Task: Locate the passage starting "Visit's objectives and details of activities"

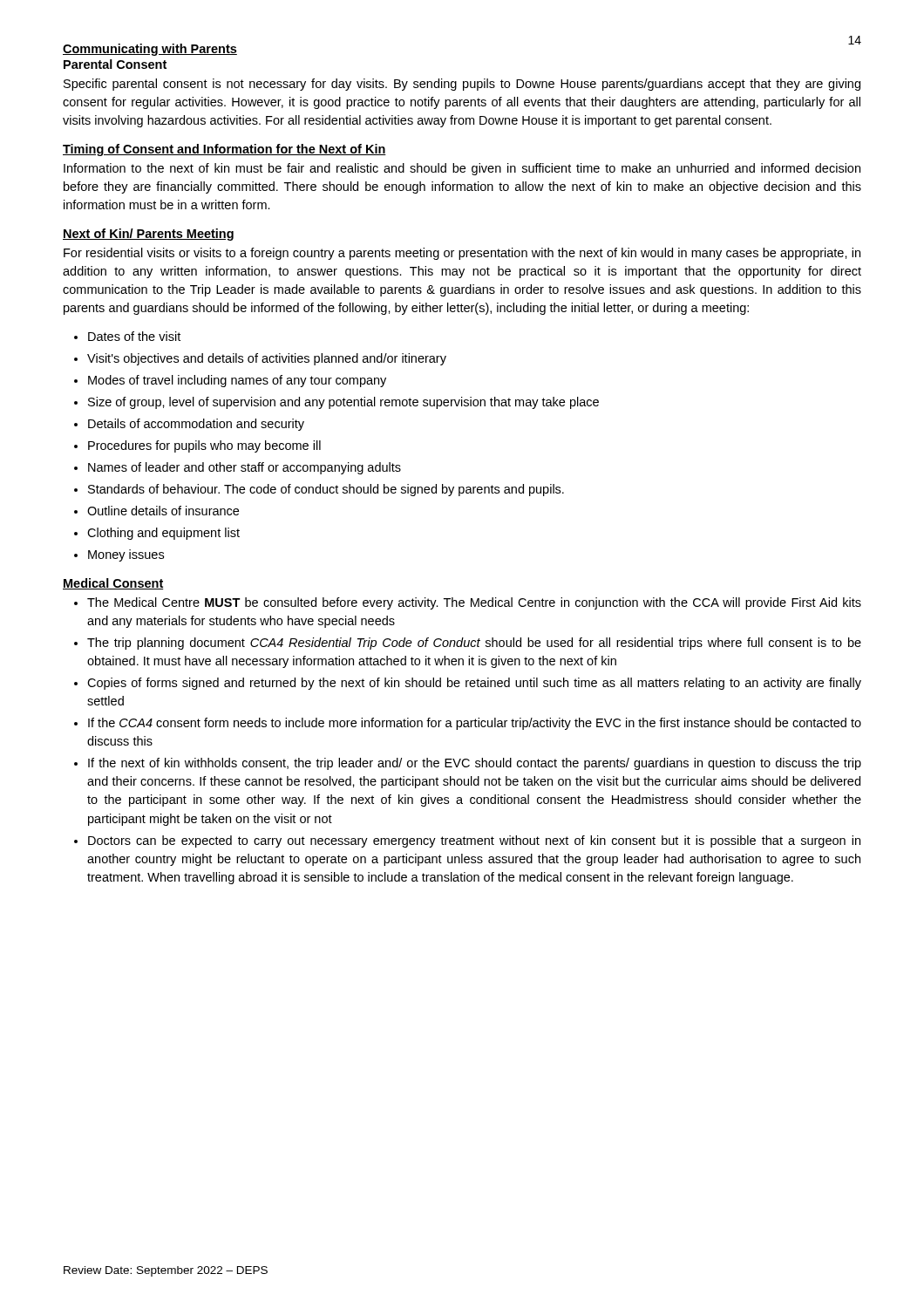Action: [267, 359]
